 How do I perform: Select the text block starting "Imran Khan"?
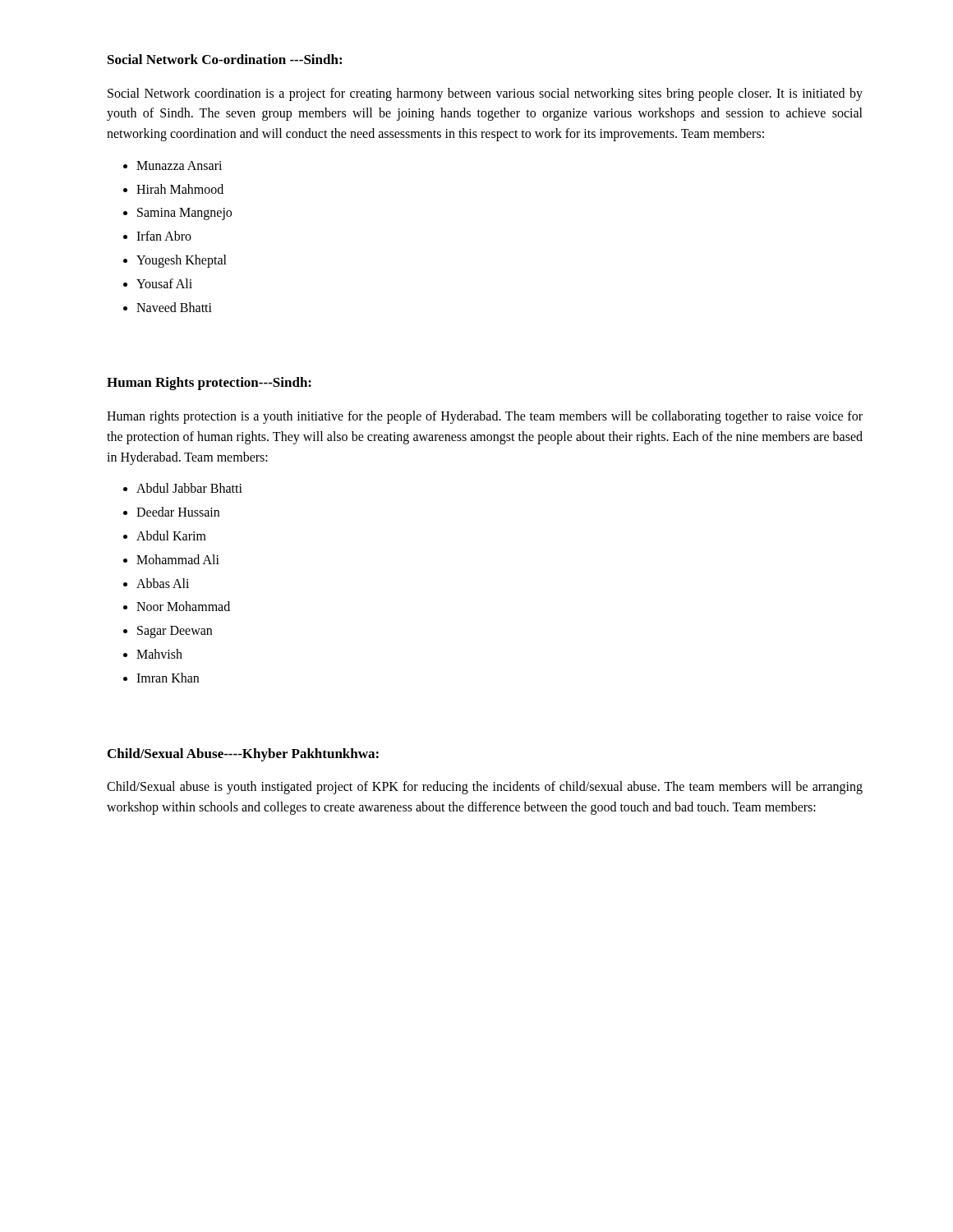(x=168, y=678)
